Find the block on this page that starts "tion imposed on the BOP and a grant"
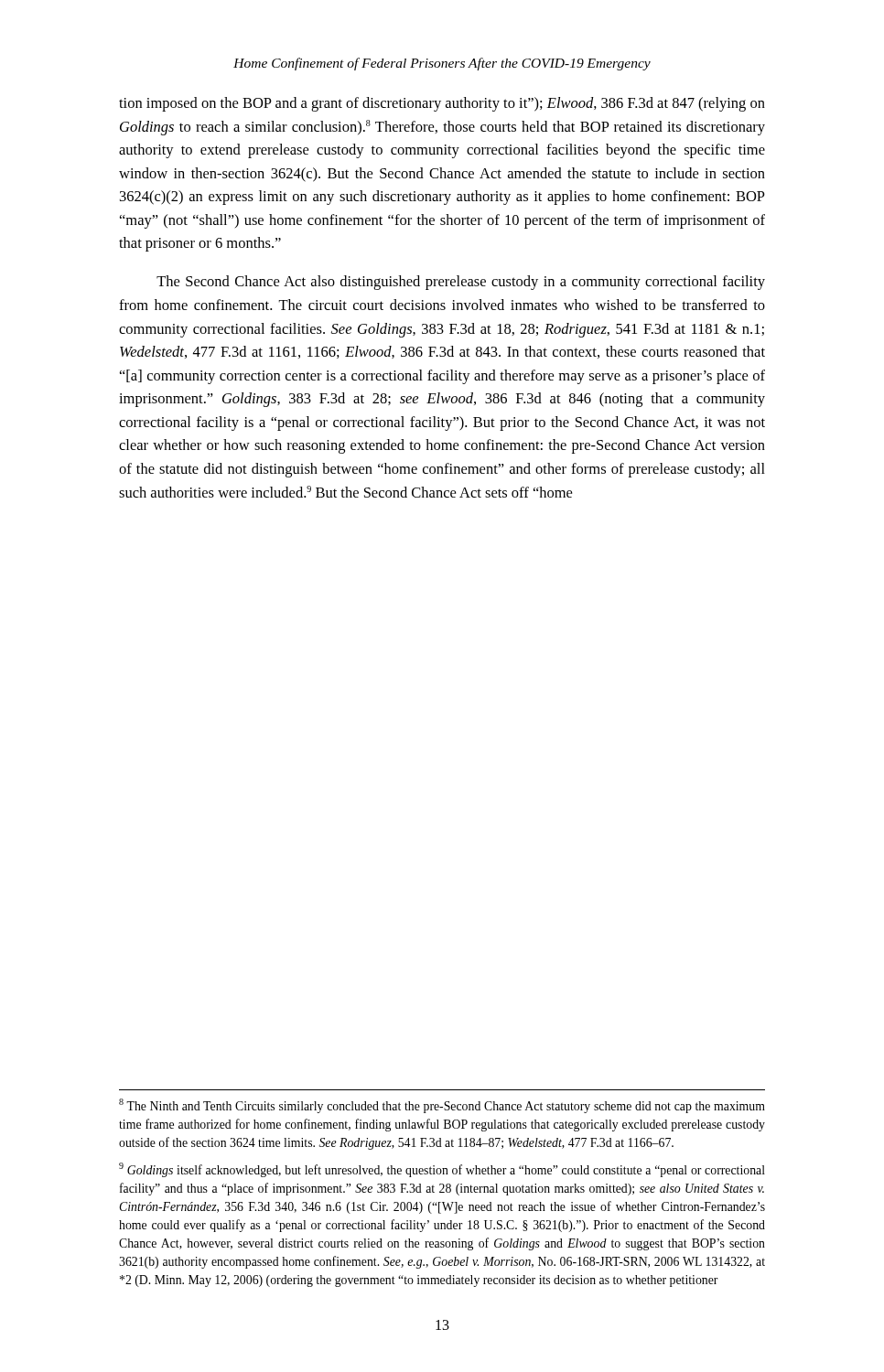The height and width of the screenshot is (1372, 884). 442,173
